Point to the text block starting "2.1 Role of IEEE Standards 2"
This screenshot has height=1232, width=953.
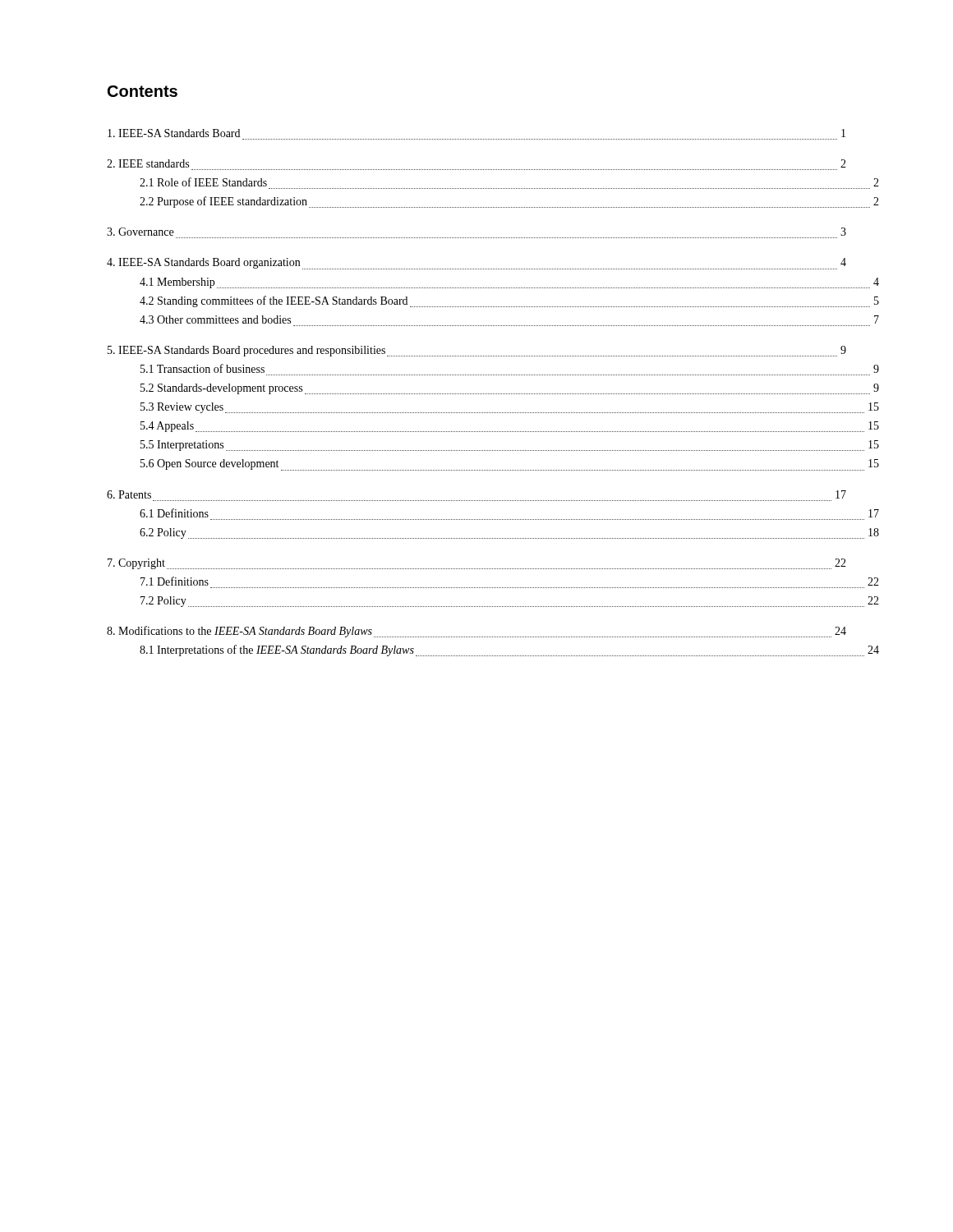pyautogui.click(x=509, y=183)
